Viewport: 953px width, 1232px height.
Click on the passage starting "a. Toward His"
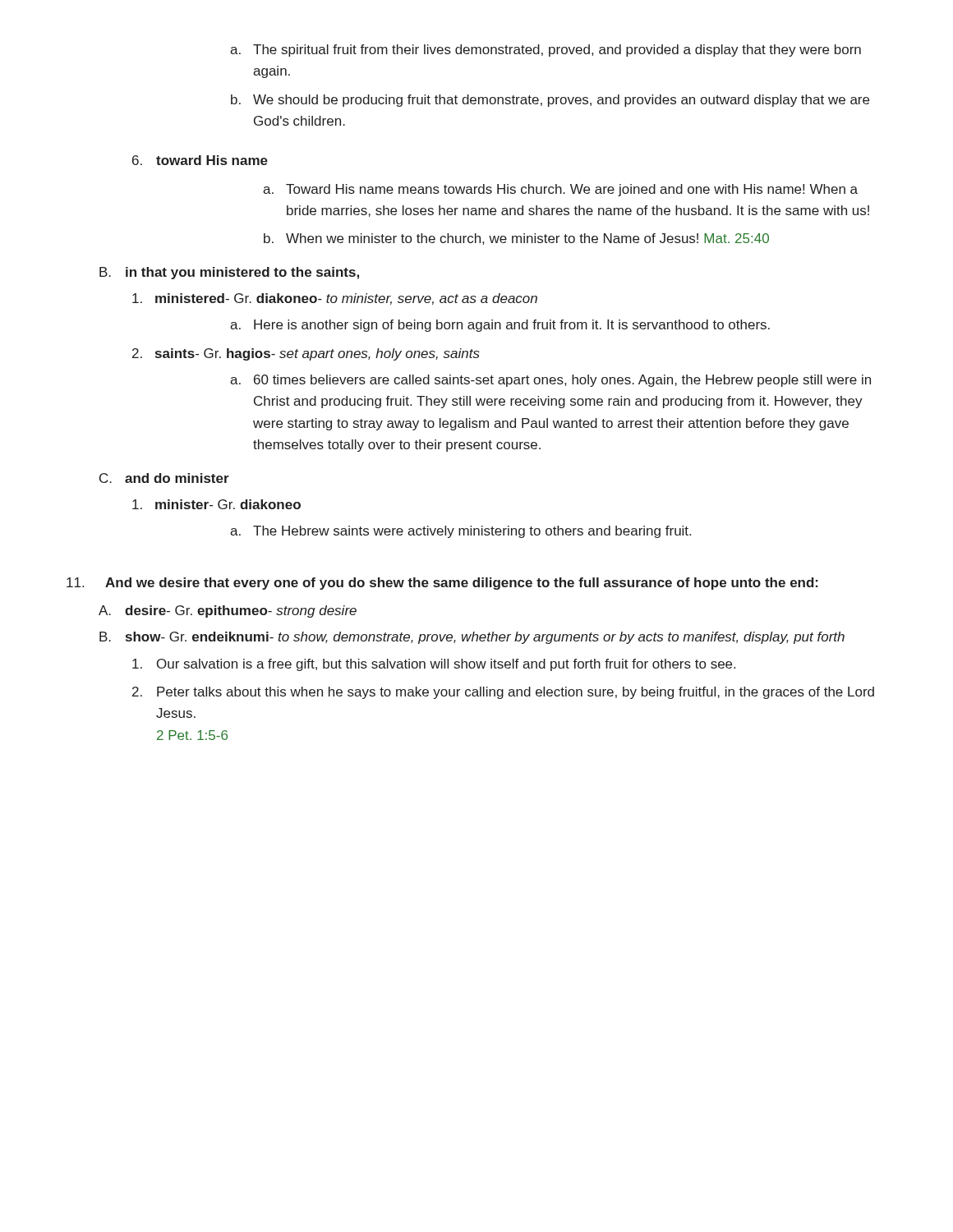pyautogui.click(x=575, y=200)
